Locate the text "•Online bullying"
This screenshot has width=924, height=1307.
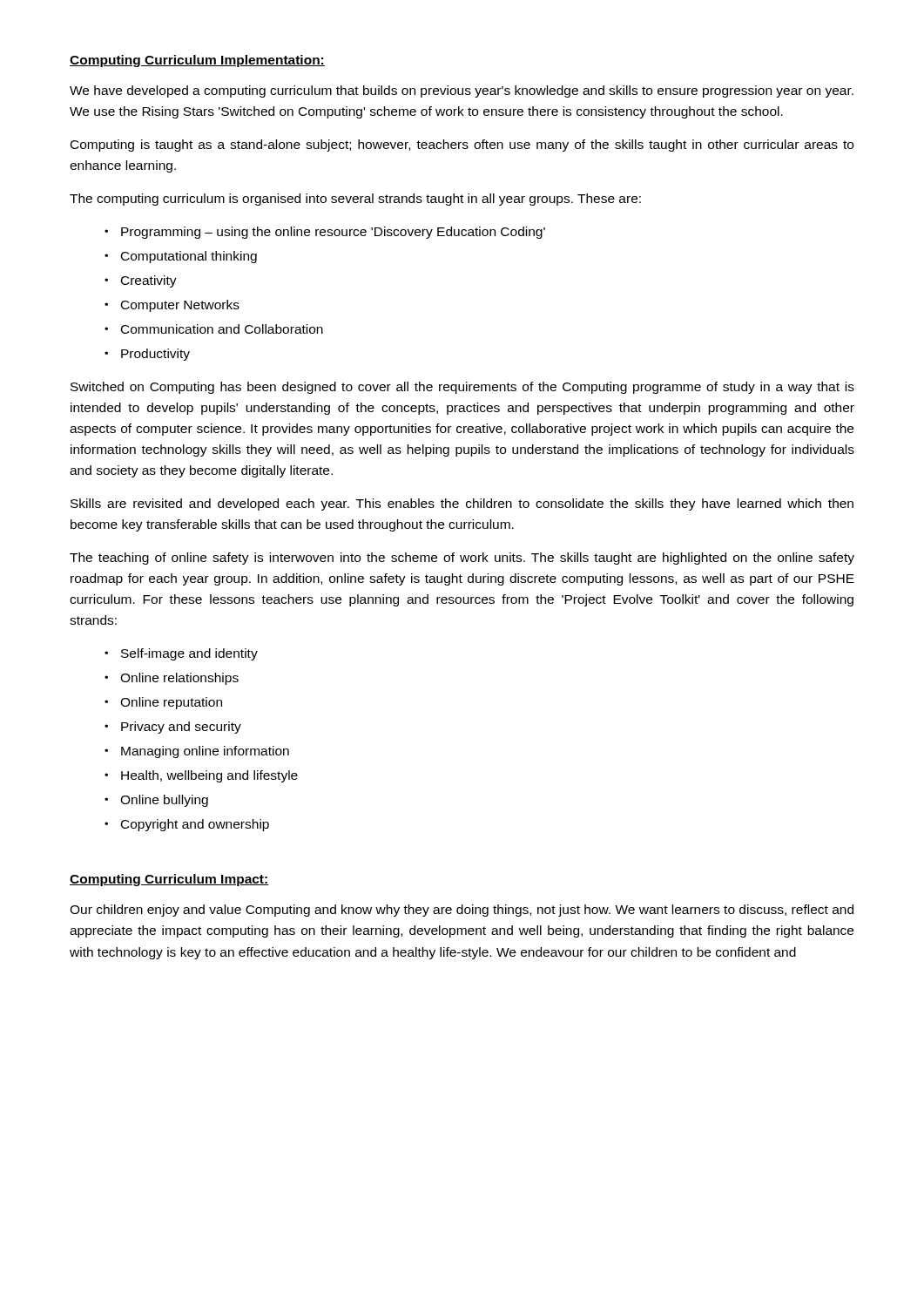click(157, 800)
